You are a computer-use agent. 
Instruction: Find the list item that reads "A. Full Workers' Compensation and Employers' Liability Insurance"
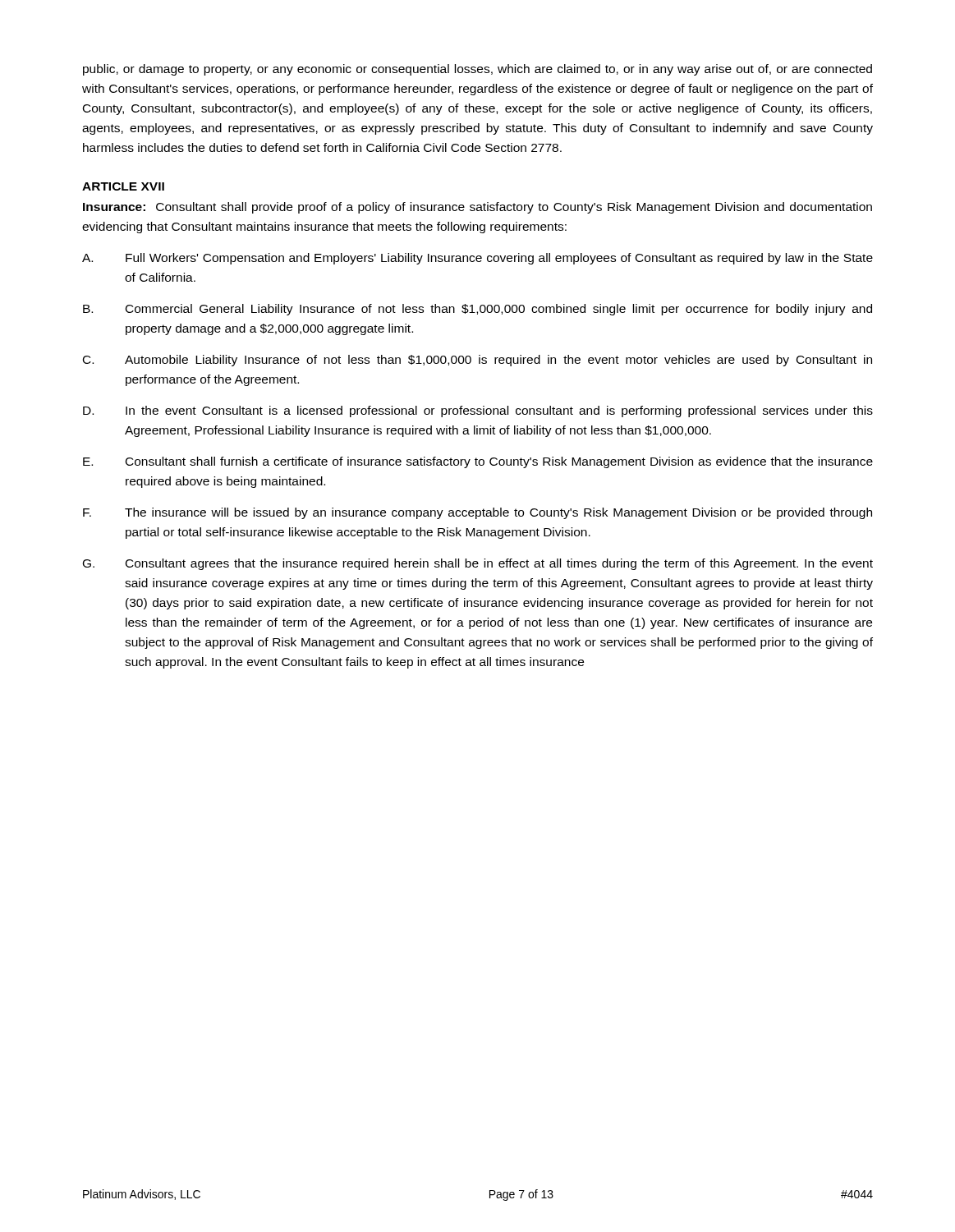[478, 268]
